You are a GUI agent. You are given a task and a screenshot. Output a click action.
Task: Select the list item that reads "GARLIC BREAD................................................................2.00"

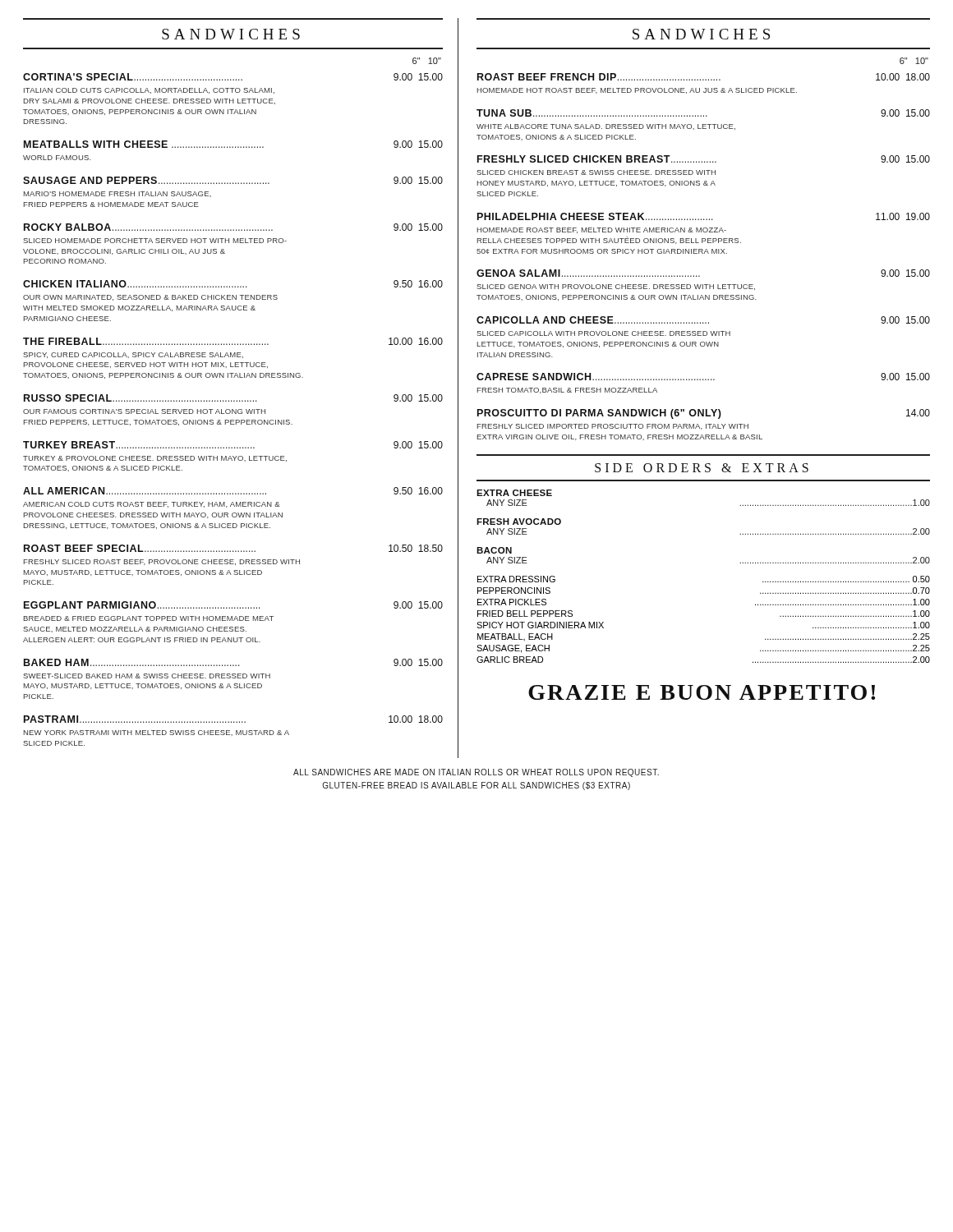[x=505, y=659]
